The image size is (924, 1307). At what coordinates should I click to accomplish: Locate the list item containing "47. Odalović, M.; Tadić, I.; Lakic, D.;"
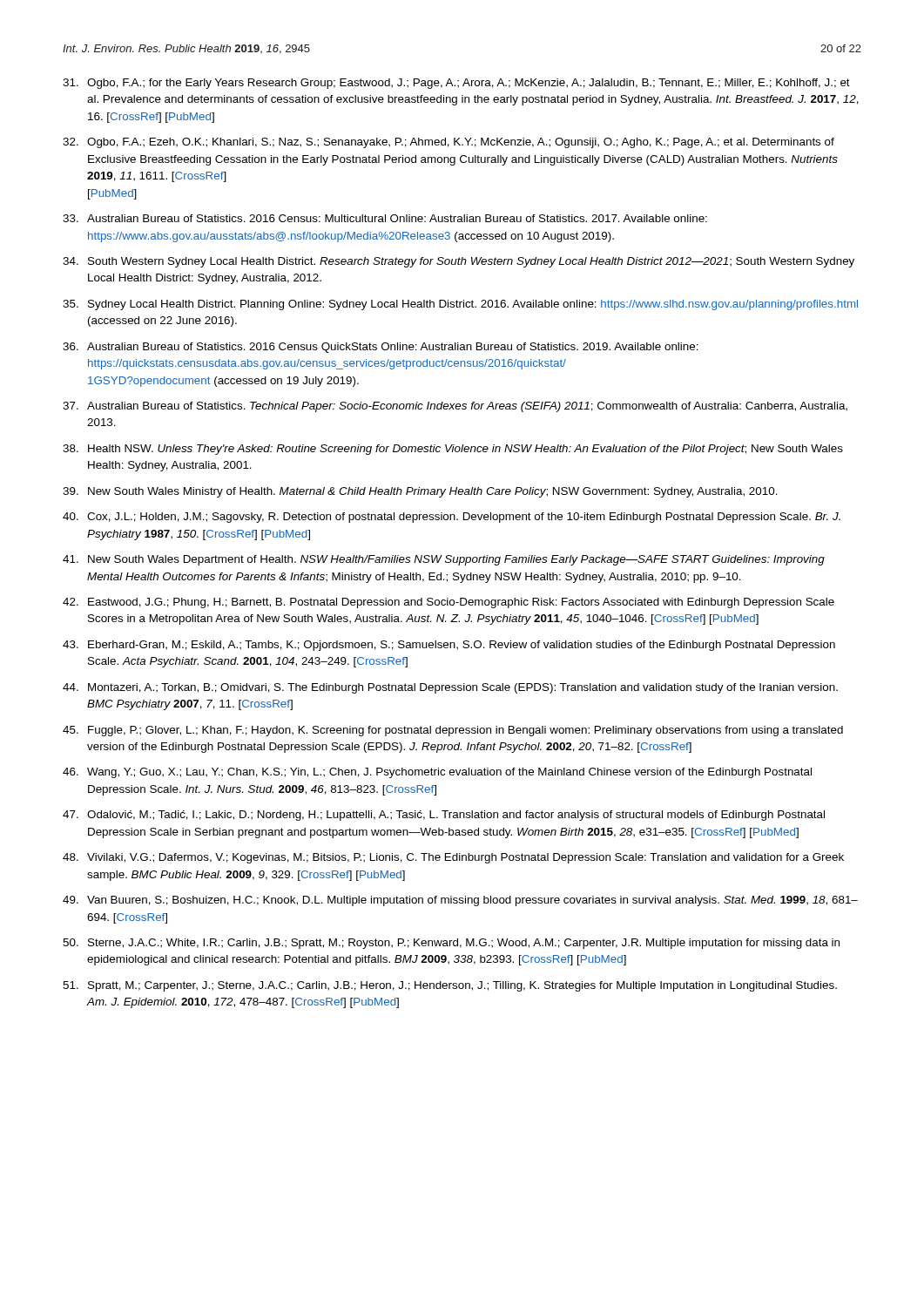(x=462, y=823)
